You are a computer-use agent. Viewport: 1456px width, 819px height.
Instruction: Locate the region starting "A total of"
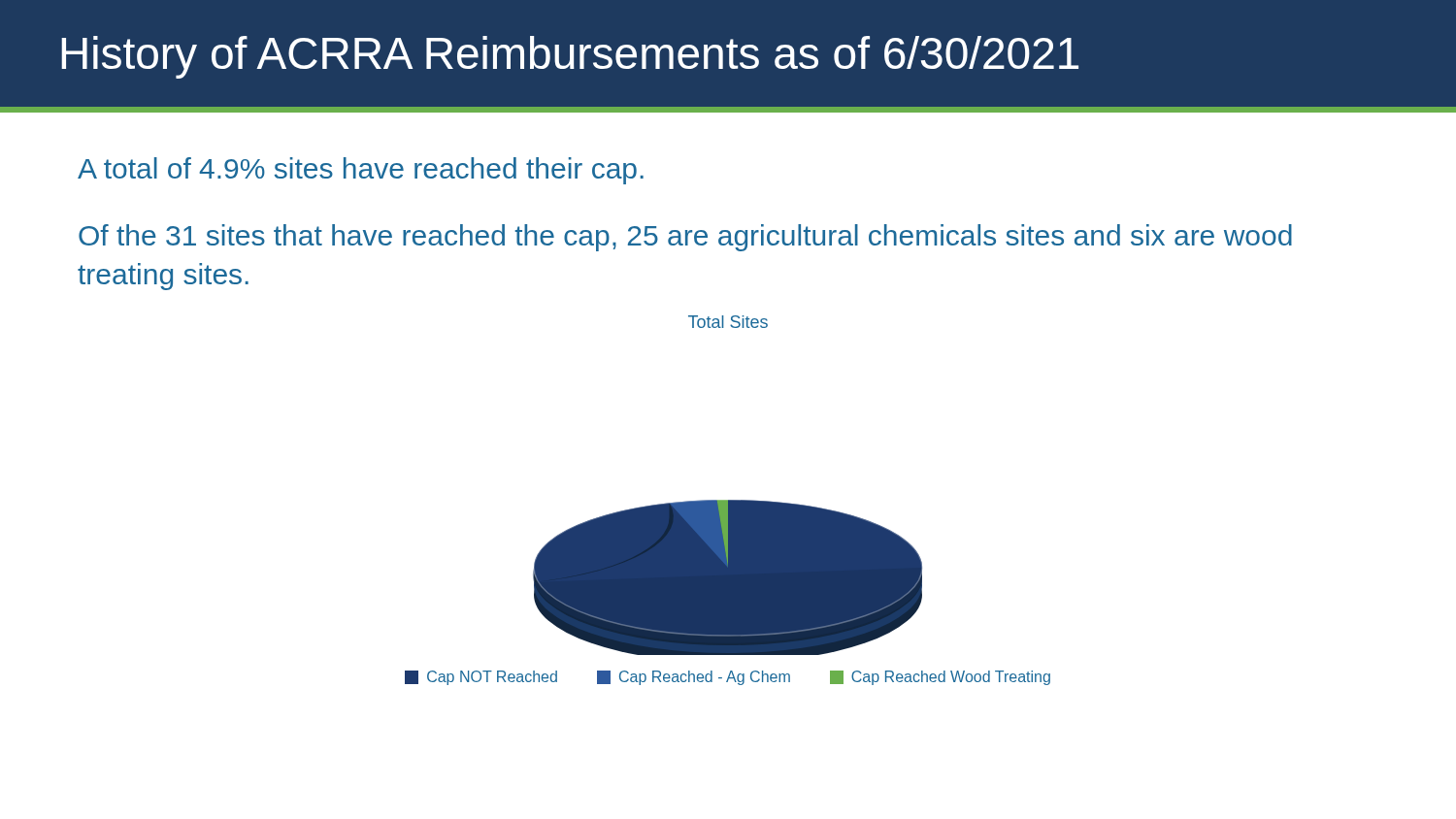(362, 168)
